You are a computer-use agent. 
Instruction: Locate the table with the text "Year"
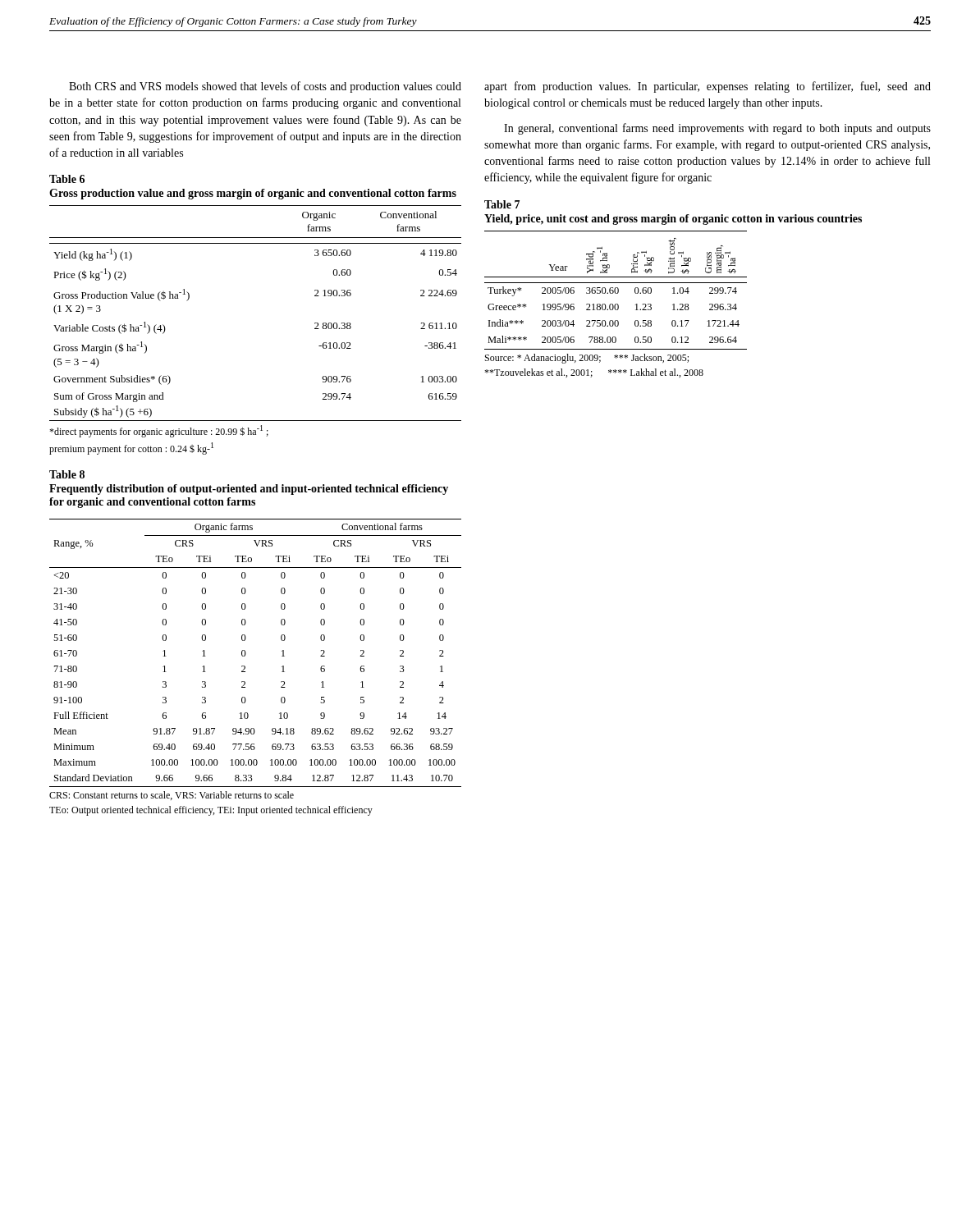707,305
